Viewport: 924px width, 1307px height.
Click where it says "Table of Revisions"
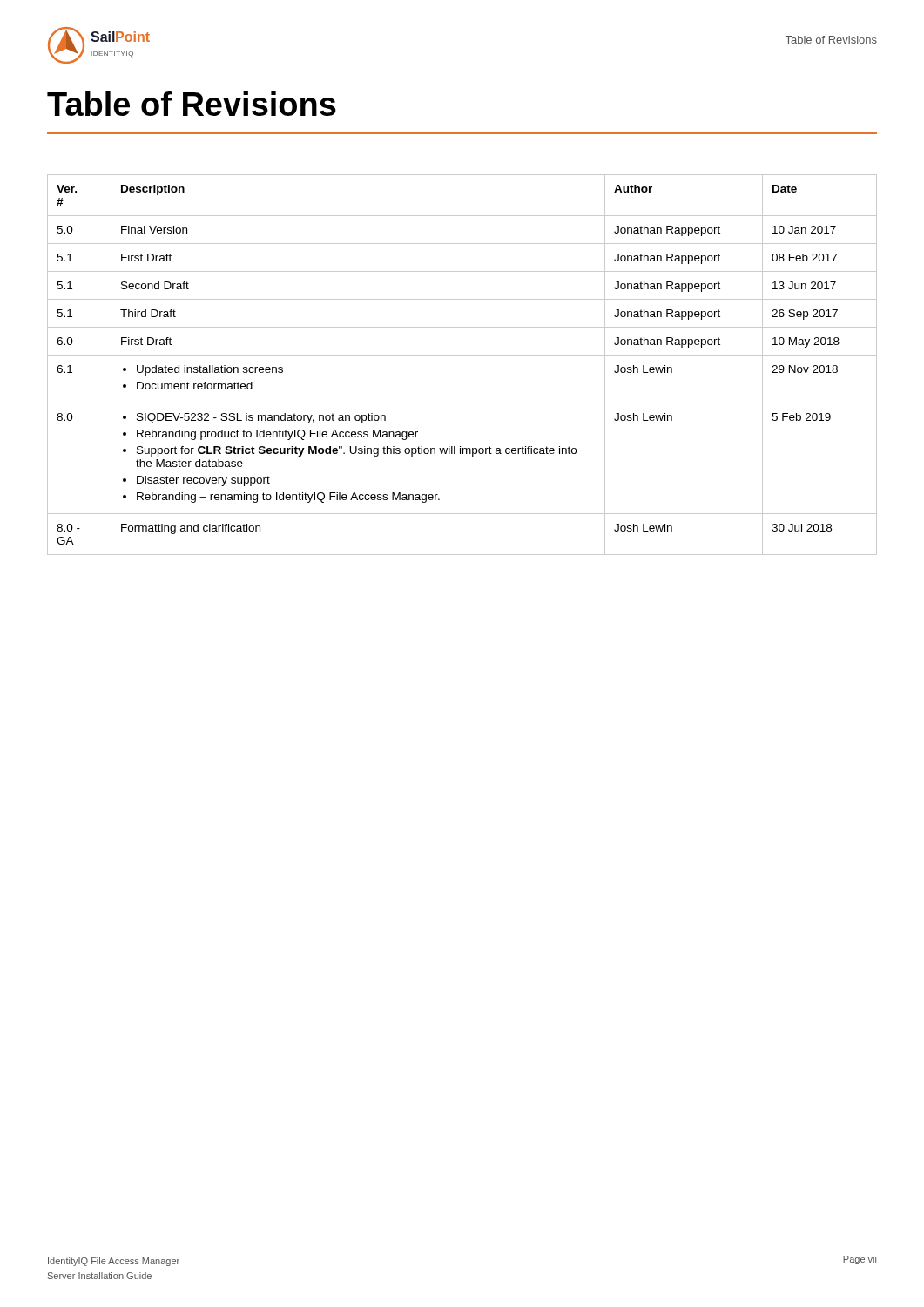[x=192, y=104]
